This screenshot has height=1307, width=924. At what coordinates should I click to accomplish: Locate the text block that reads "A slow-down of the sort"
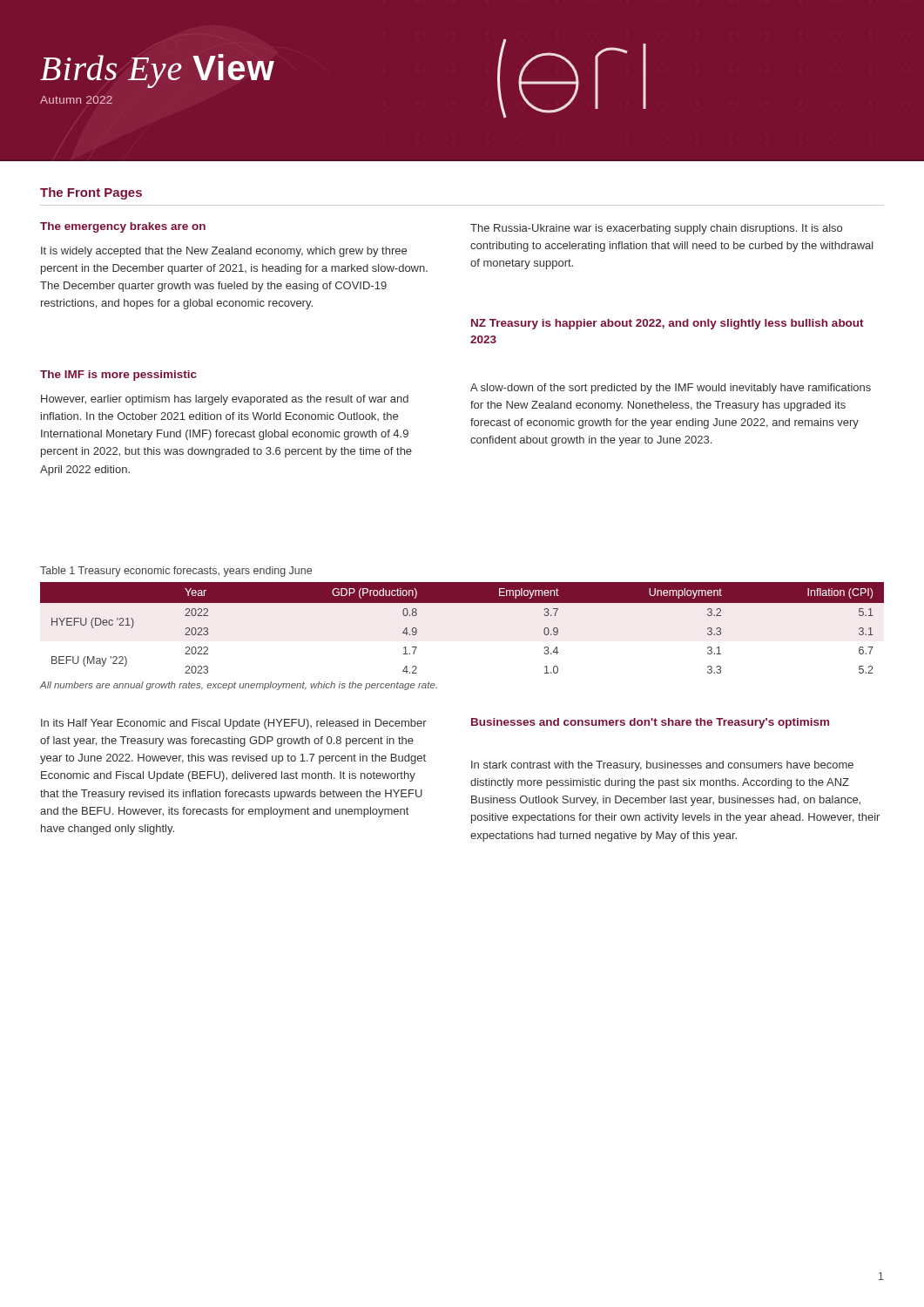[x=671, y=414]
